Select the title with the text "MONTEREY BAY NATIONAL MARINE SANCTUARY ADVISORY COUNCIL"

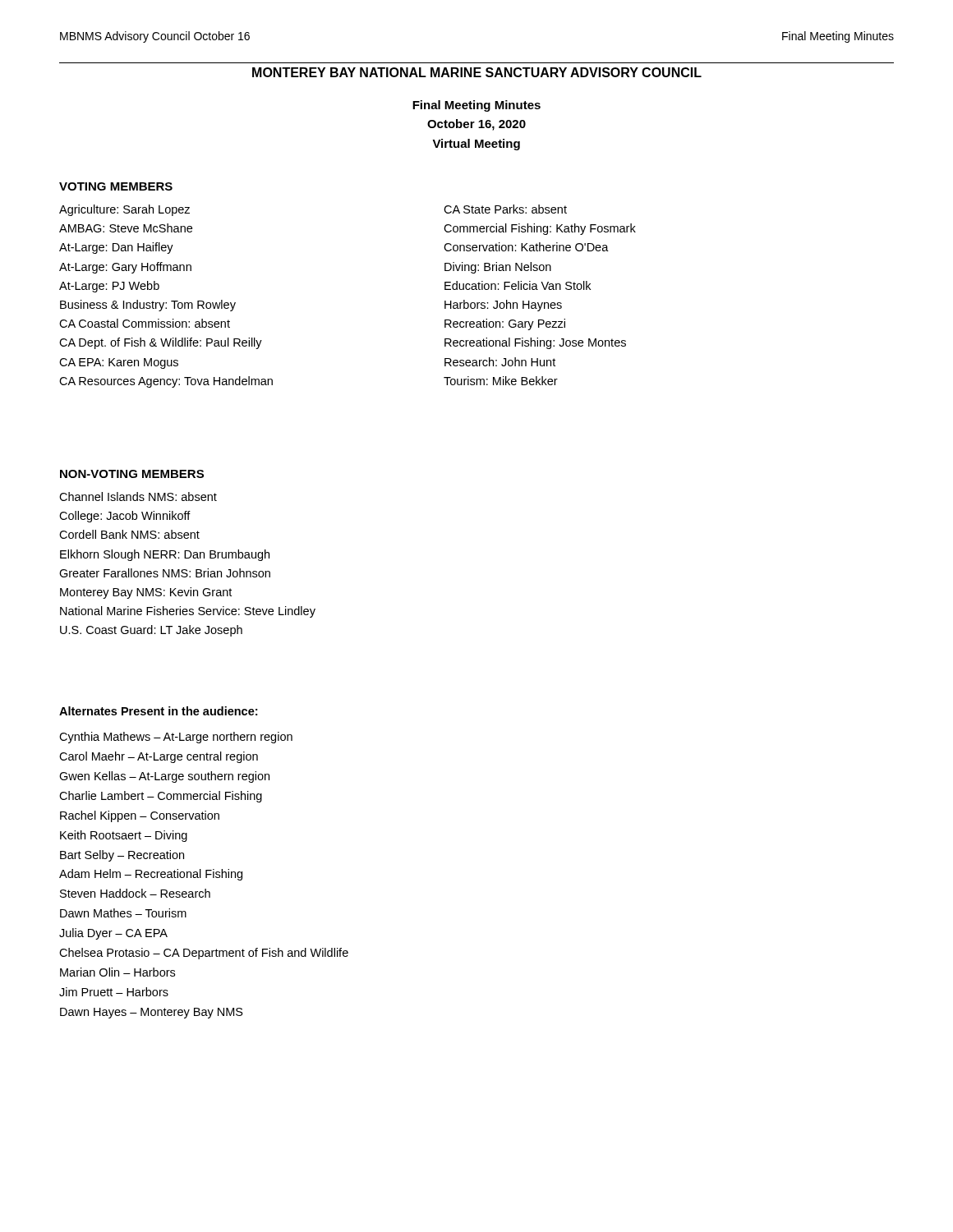(x=476, y=73)
